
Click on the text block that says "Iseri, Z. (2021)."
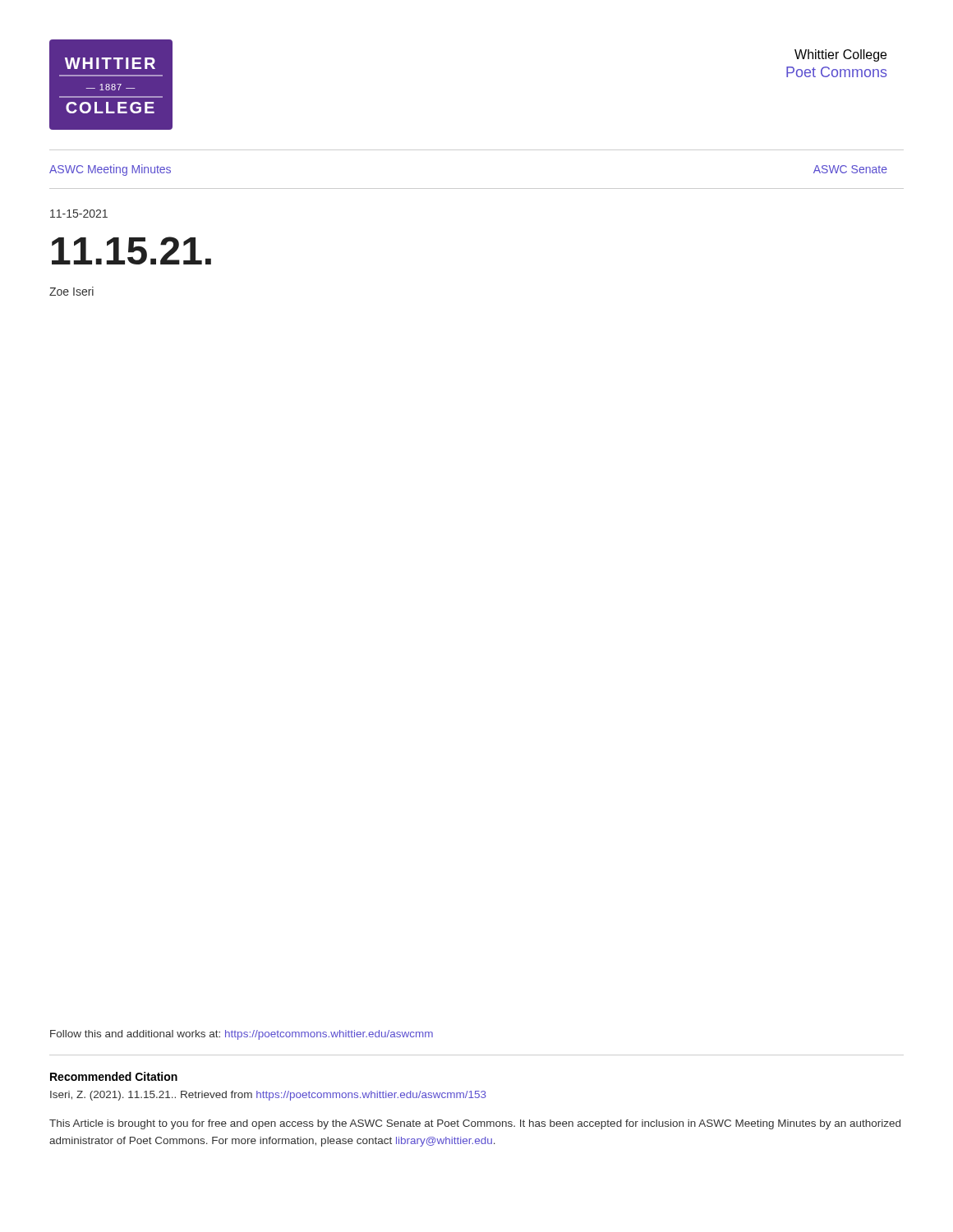(x=268, y=1095)
